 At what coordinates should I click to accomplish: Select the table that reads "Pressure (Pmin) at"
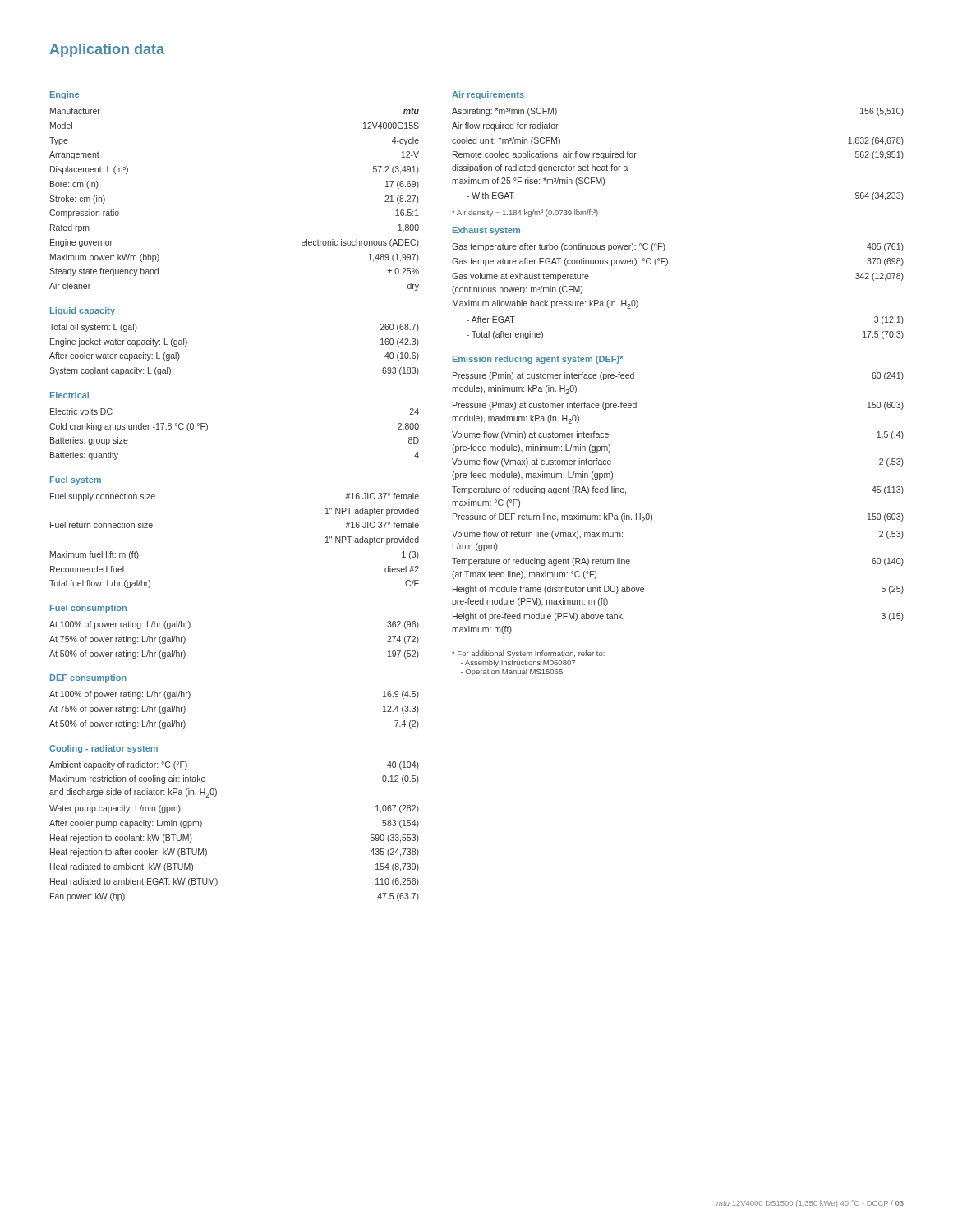678,503
